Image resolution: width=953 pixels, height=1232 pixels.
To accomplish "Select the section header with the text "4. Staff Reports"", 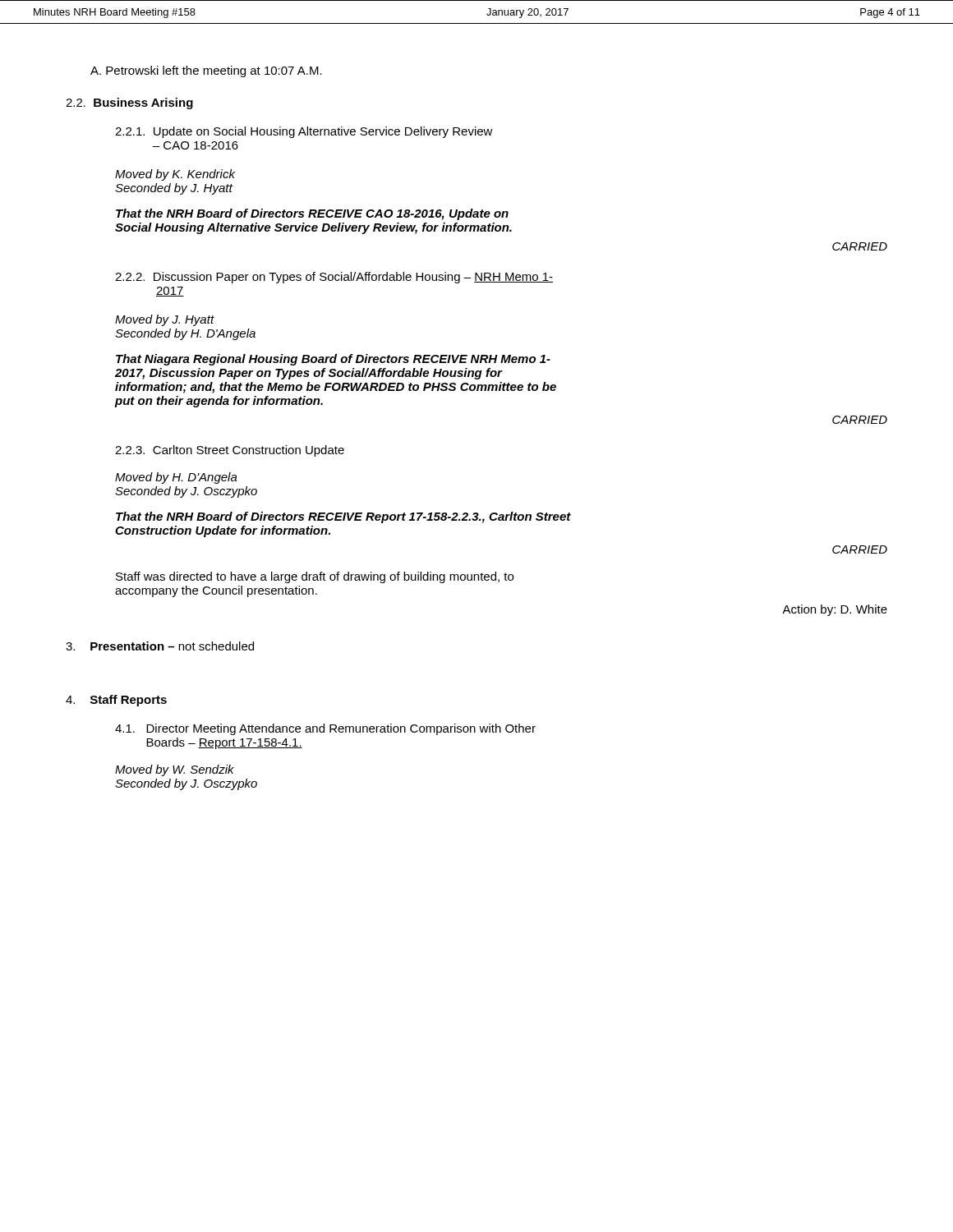I will 116,699.
